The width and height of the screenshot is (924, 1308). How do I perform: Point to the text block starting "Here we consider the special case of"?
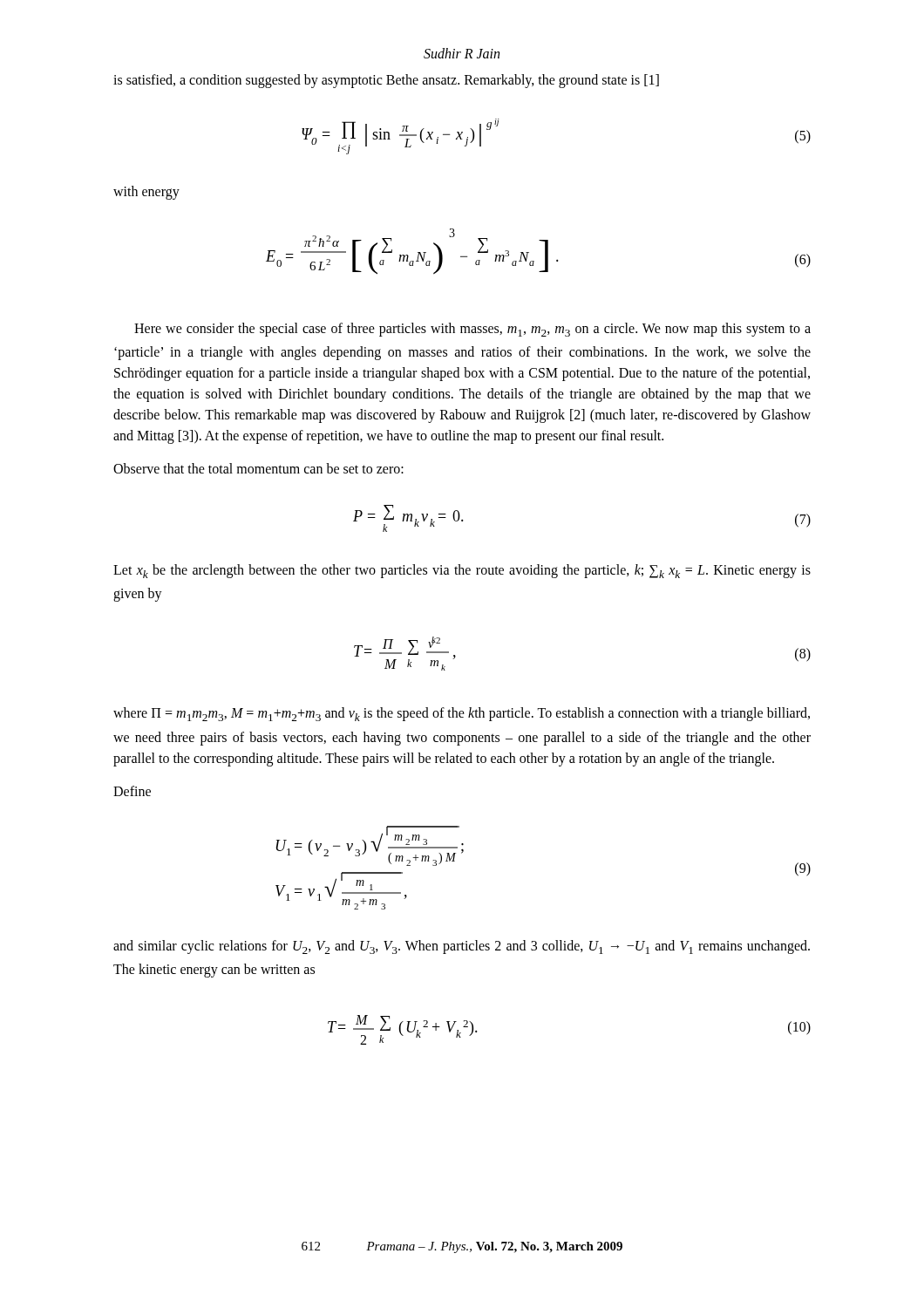pyautogui.click(x=462, y=382)
